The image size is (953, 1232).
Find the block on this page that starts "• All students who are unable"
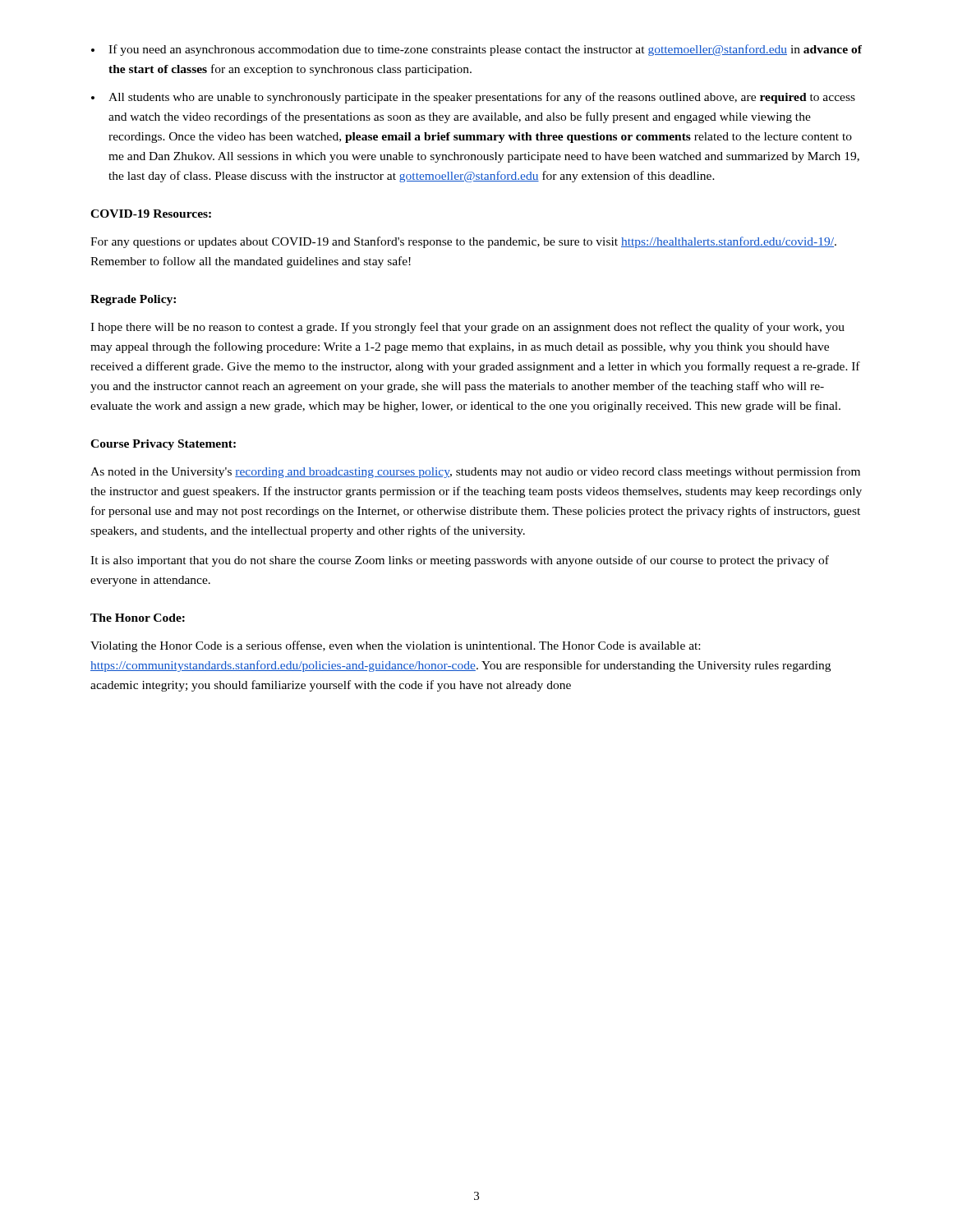[476, 136]
